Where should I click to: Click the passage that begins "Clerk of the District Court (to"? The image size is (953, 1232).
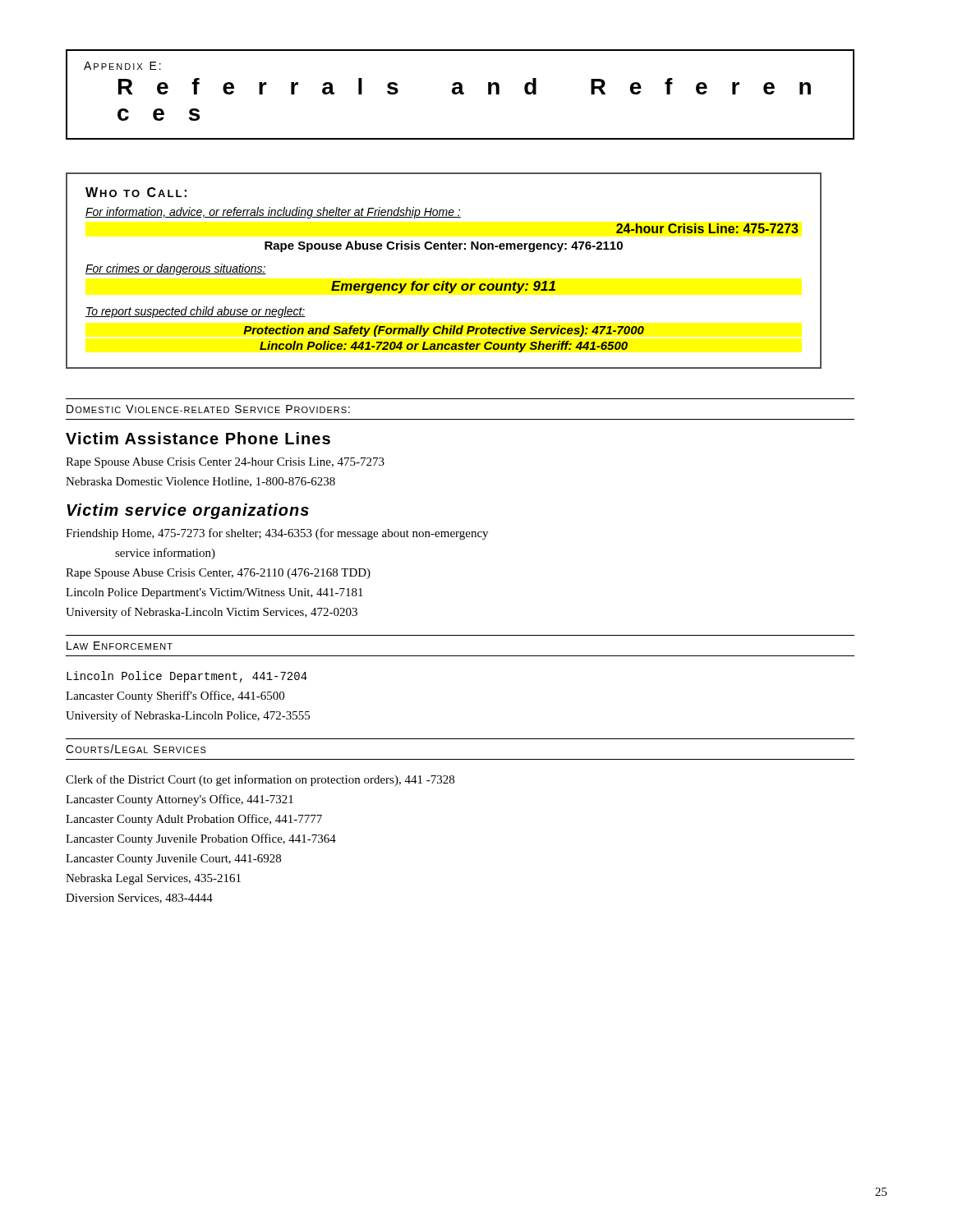pyautogui.click(x=260, y=839)
